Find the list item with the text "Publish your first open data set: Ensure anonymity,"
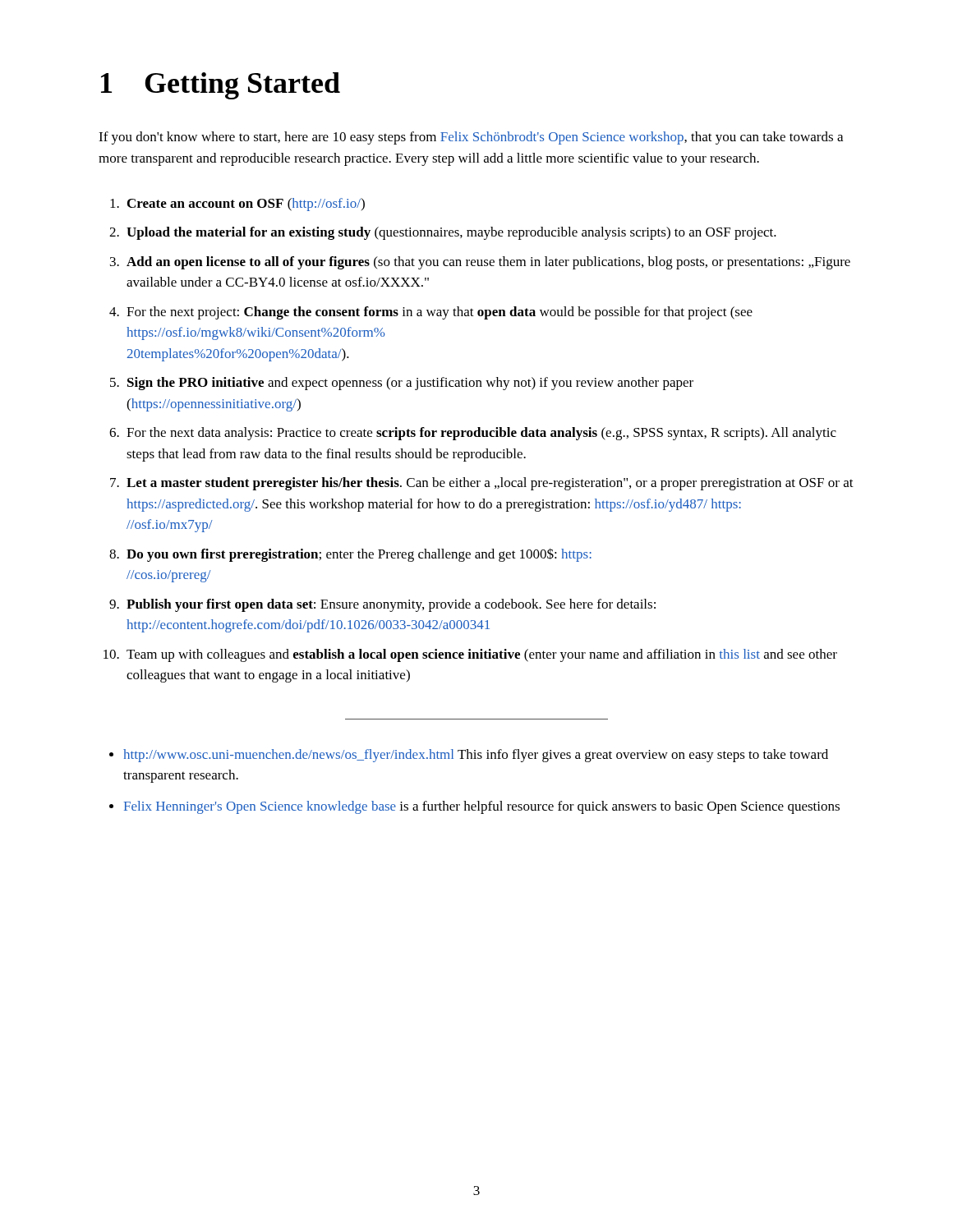This screenshot has height=1232, width=953. click(x=392, y=614)
